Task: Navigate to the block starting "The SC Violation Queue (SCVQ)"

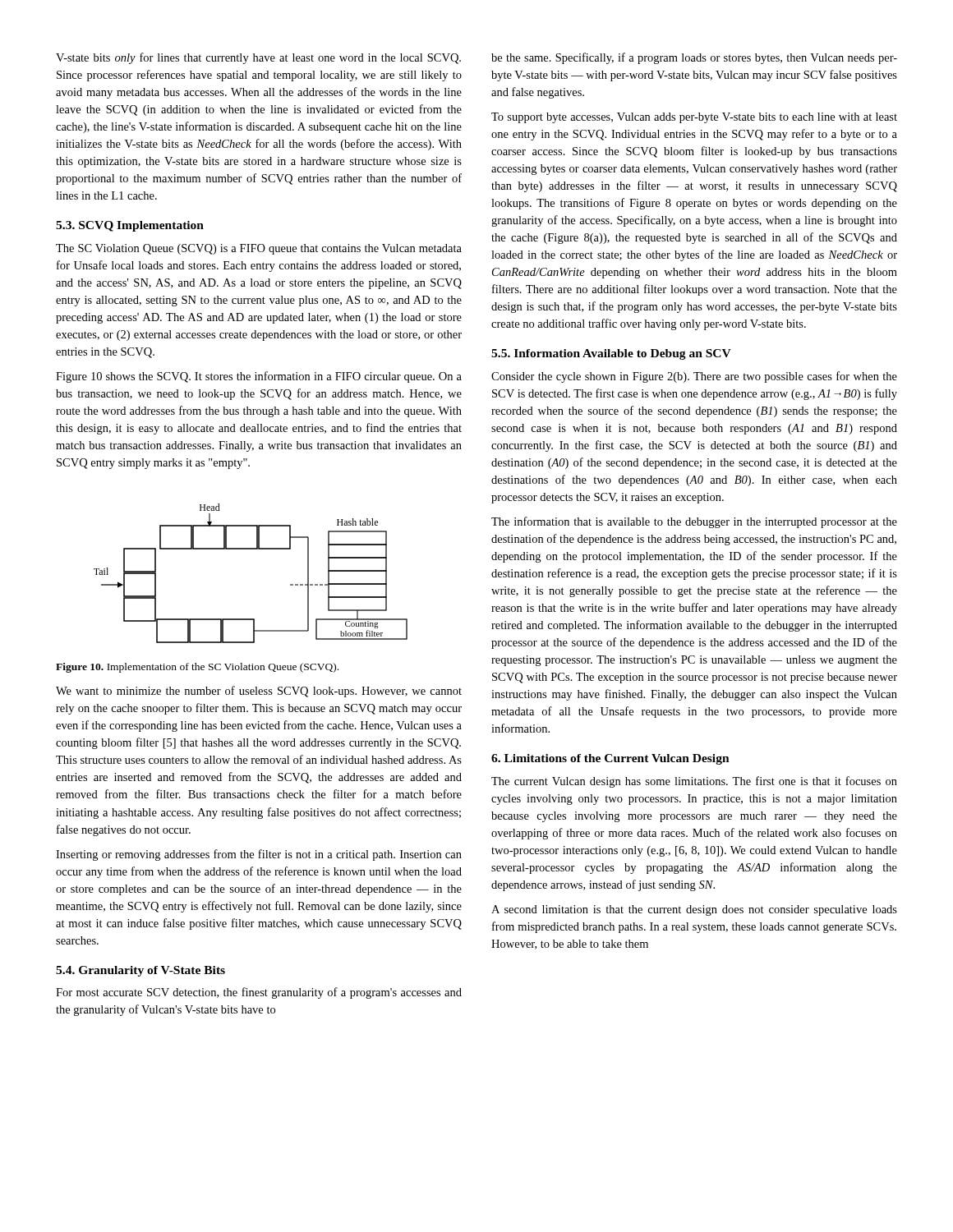Action: pyautogui.click(x=259, y=300)
